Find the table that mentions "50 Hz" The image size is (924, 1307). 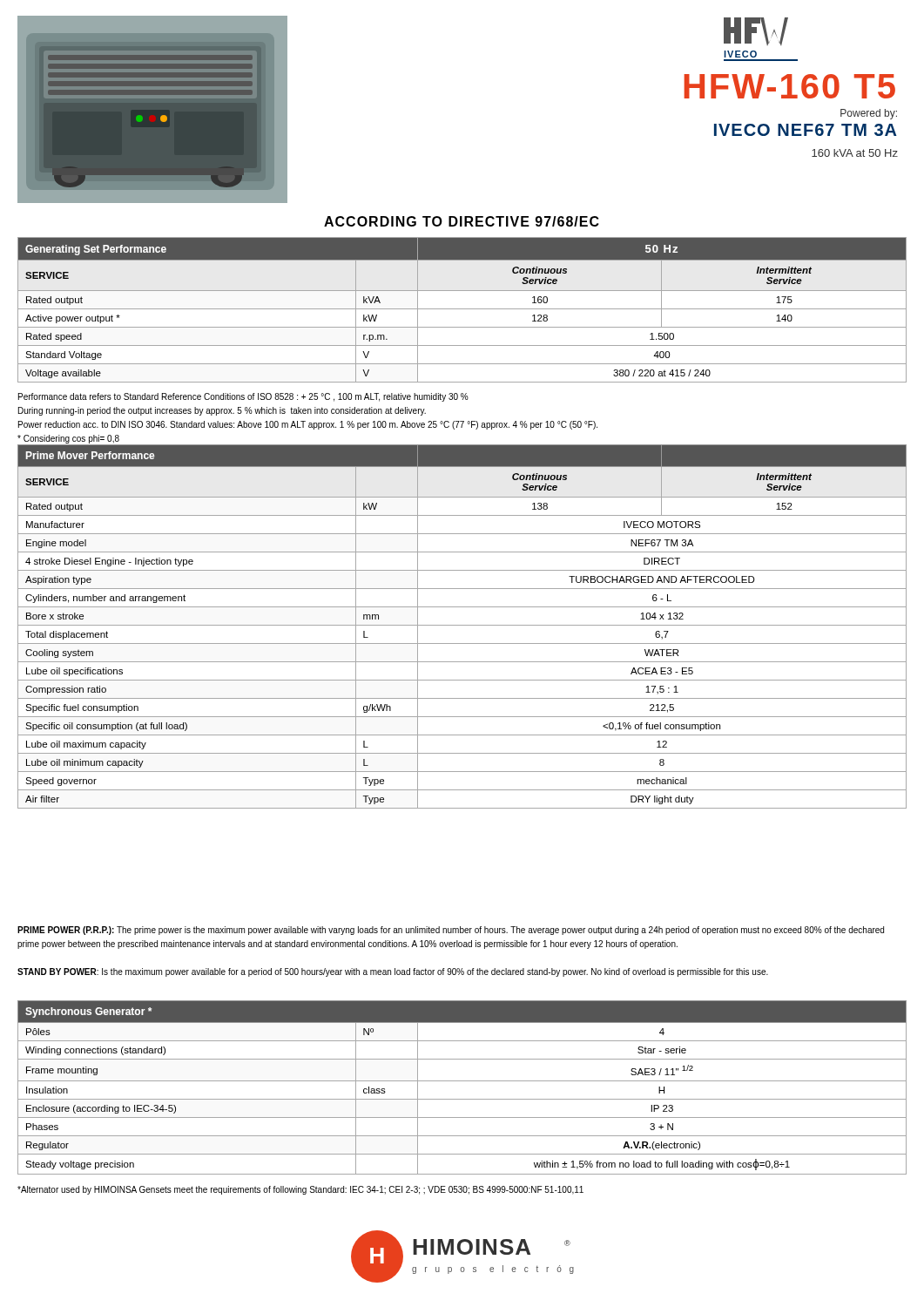462,310
